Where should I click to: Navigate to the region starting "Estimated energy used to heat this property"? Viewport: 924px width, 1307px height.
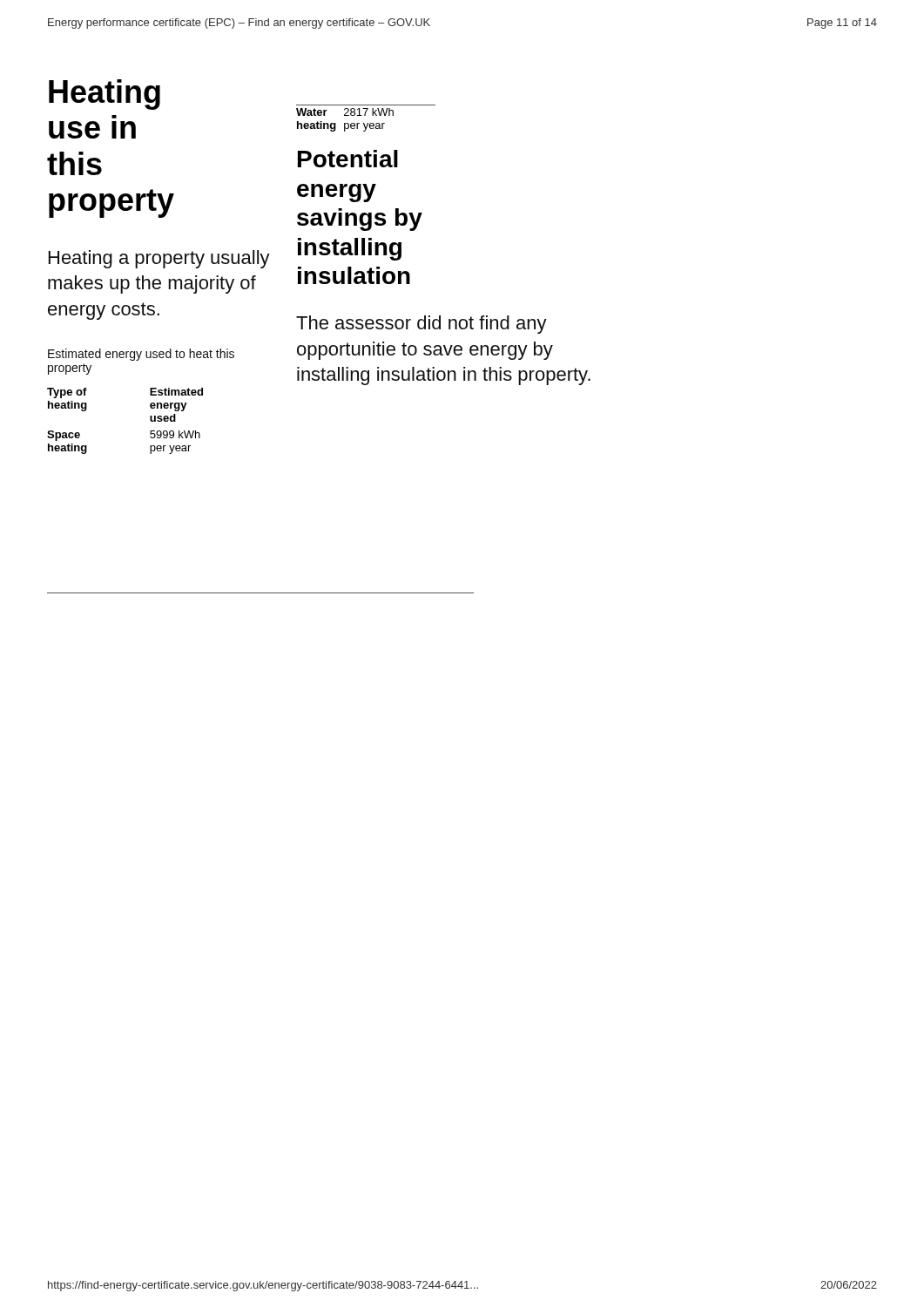pyautogui.click(x=141, y=360)
